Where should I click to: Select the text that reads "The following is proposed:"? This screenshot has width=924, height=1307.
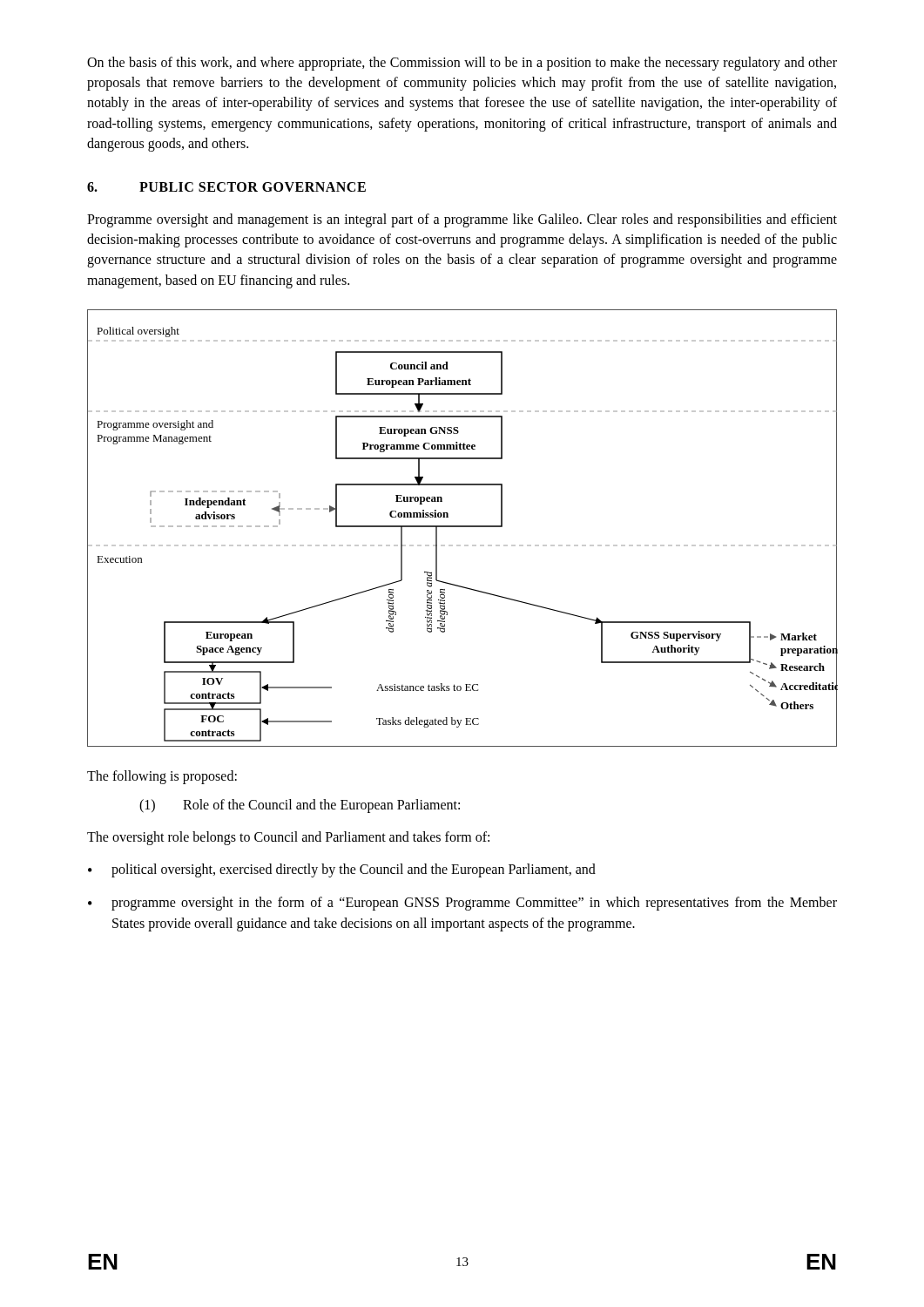click(x=162, y=776)
